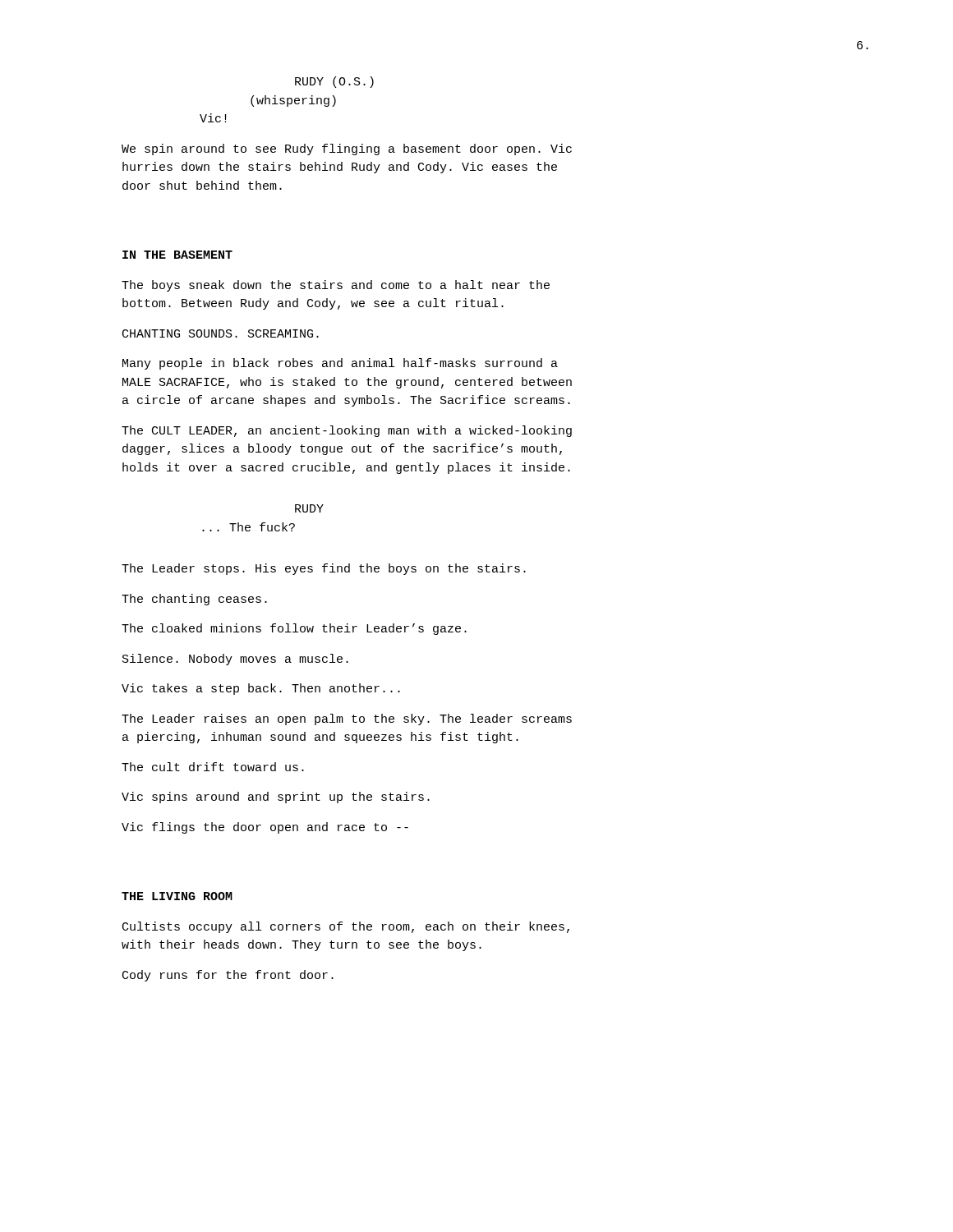
Task: Click on the section header with the text "IN THE BASEMENT"
Action: 177,256
